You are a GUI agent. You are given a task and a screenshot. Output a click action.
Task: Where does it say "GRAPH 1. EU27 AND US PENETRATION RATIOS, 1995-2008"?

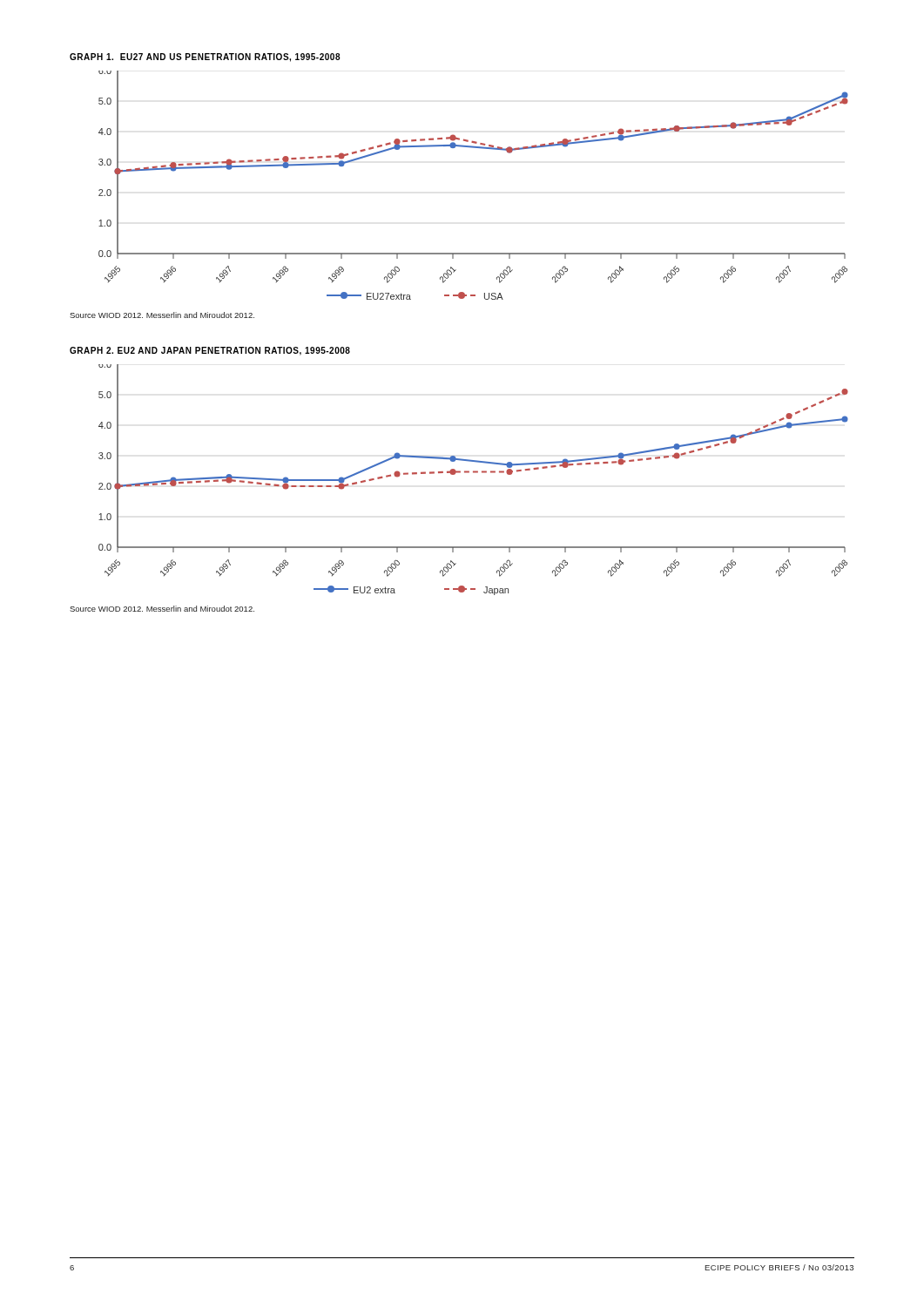pos(205,57)
